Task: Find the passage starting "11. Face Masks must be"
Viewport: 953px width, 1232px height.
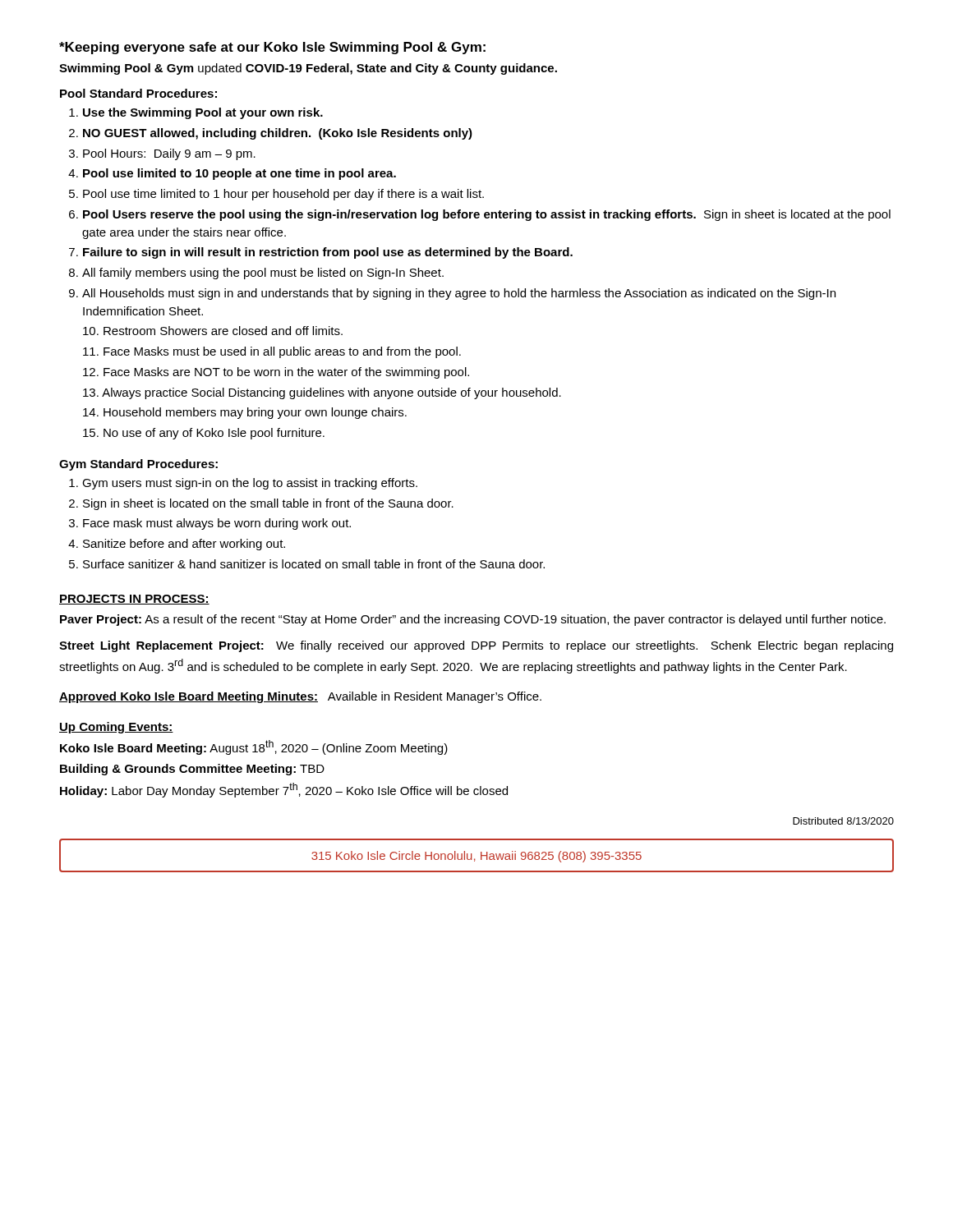Action: (272, 351)
